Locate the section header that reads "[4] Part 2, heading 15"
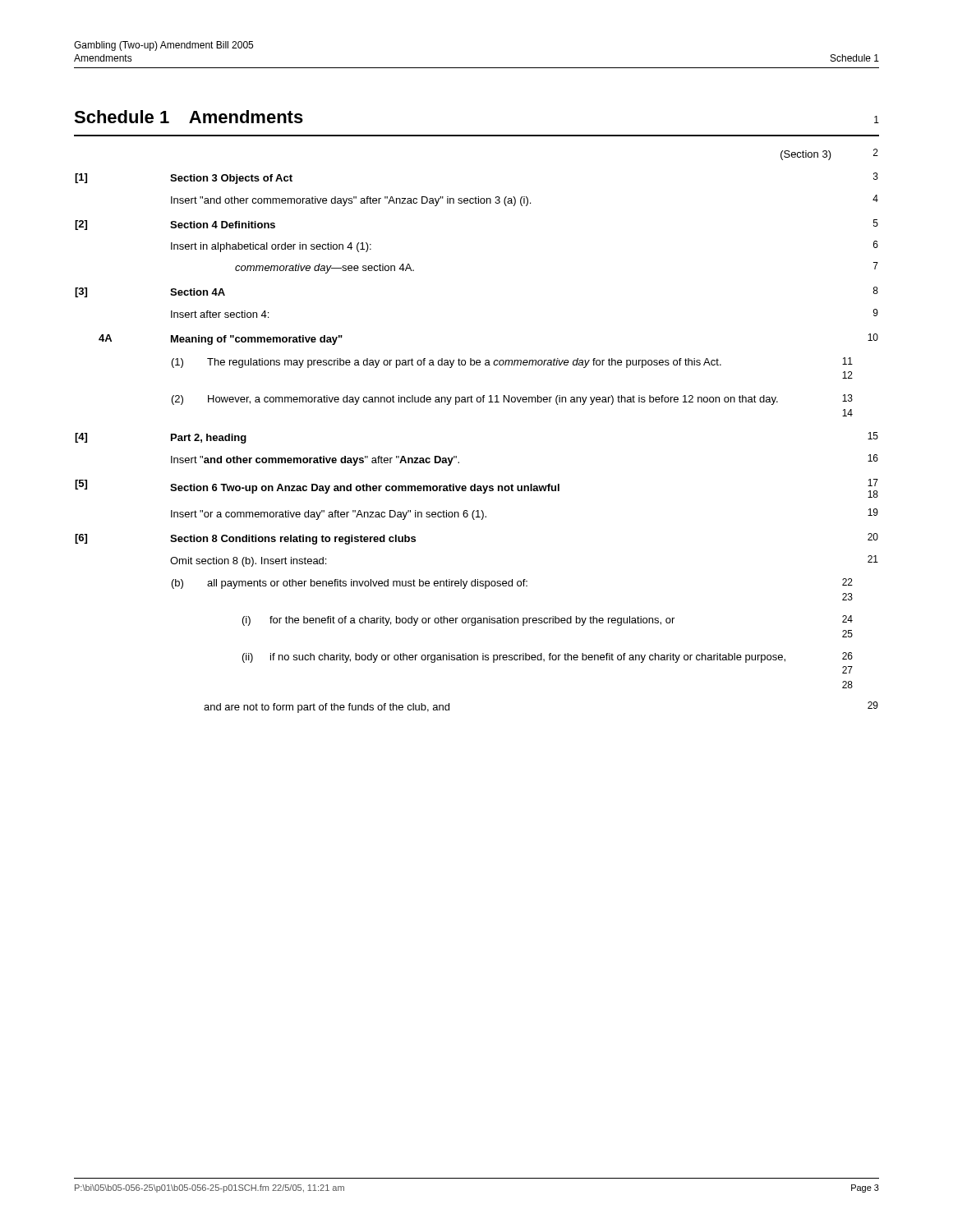The image size is (953, 1232). pyautogui.click(x=81, y=438)
